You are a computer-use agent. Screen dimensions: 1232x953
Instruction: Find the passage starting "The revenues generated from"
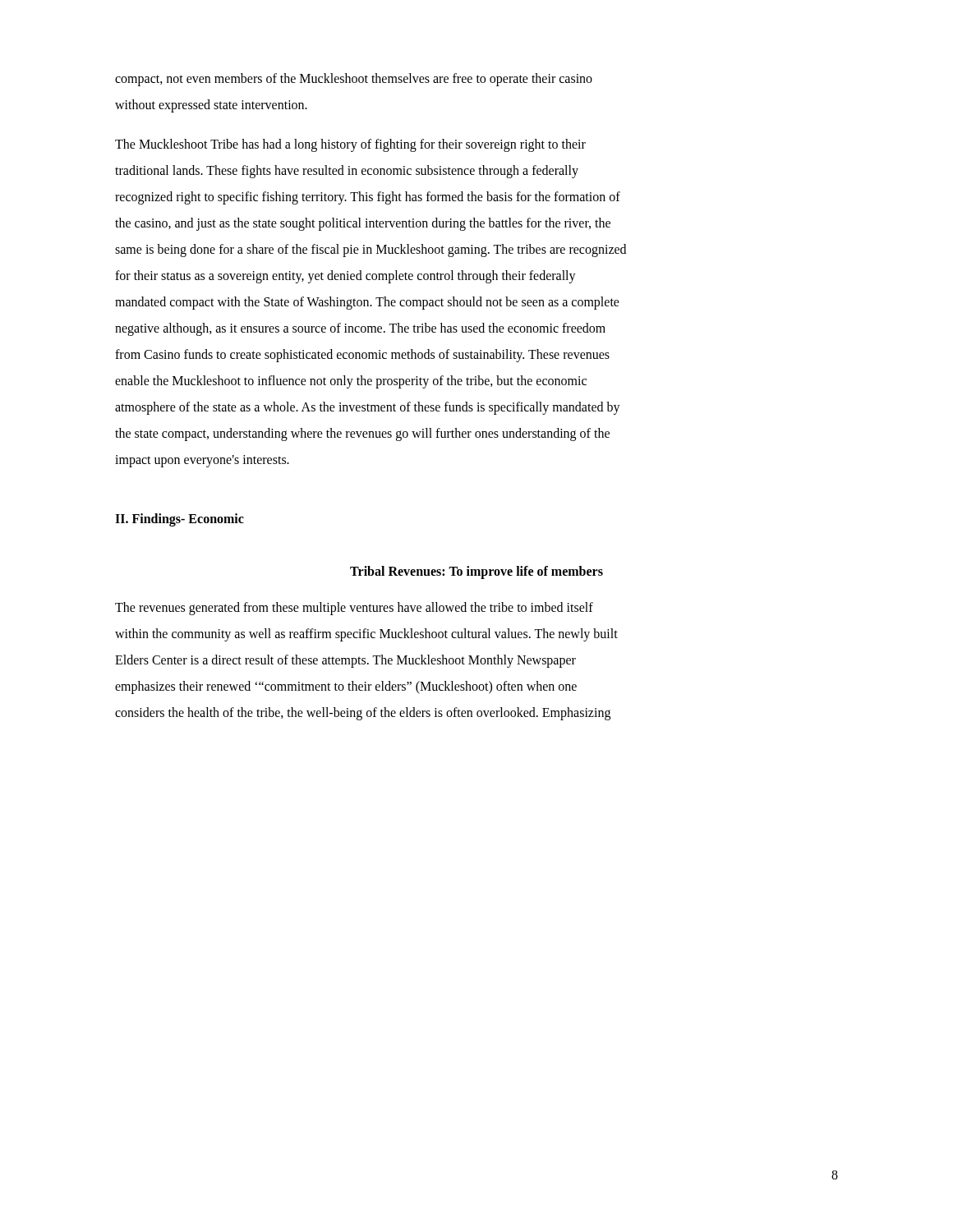(366, 660)
